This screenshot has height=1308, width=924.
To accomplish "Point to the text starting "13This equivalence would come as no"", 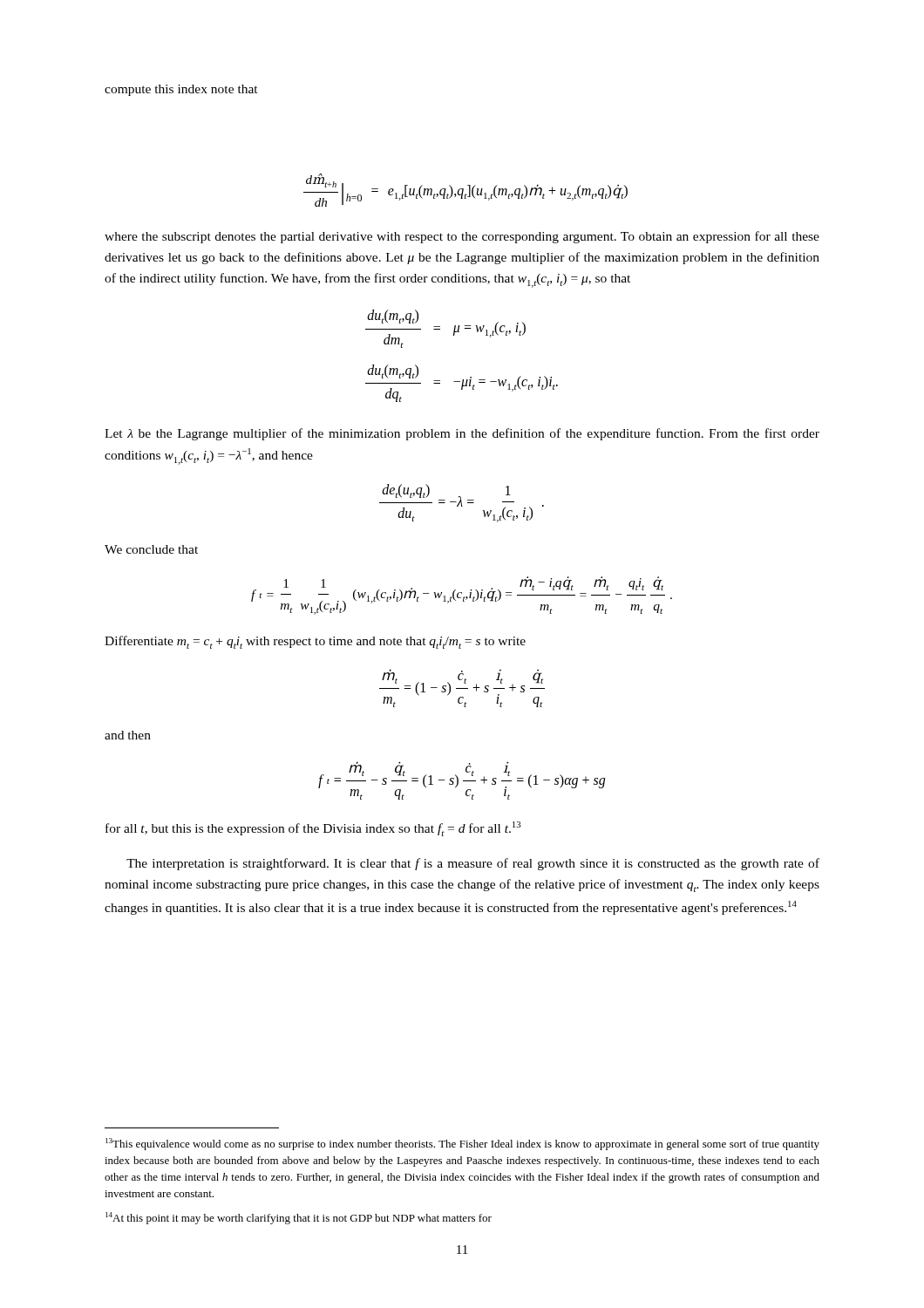I will pyautogui.click(x=462, y=1168).
